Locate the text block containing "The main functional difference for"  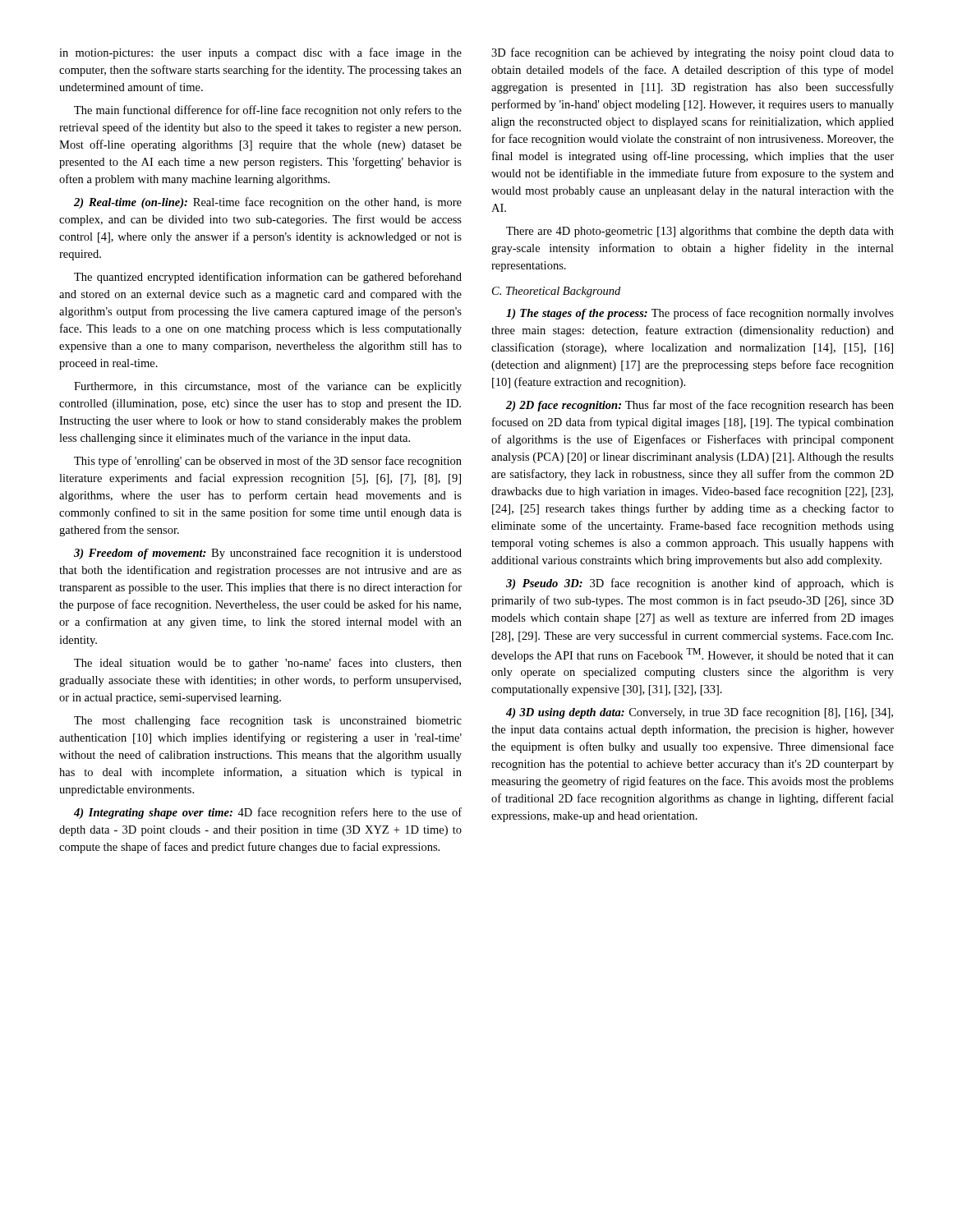260,145
